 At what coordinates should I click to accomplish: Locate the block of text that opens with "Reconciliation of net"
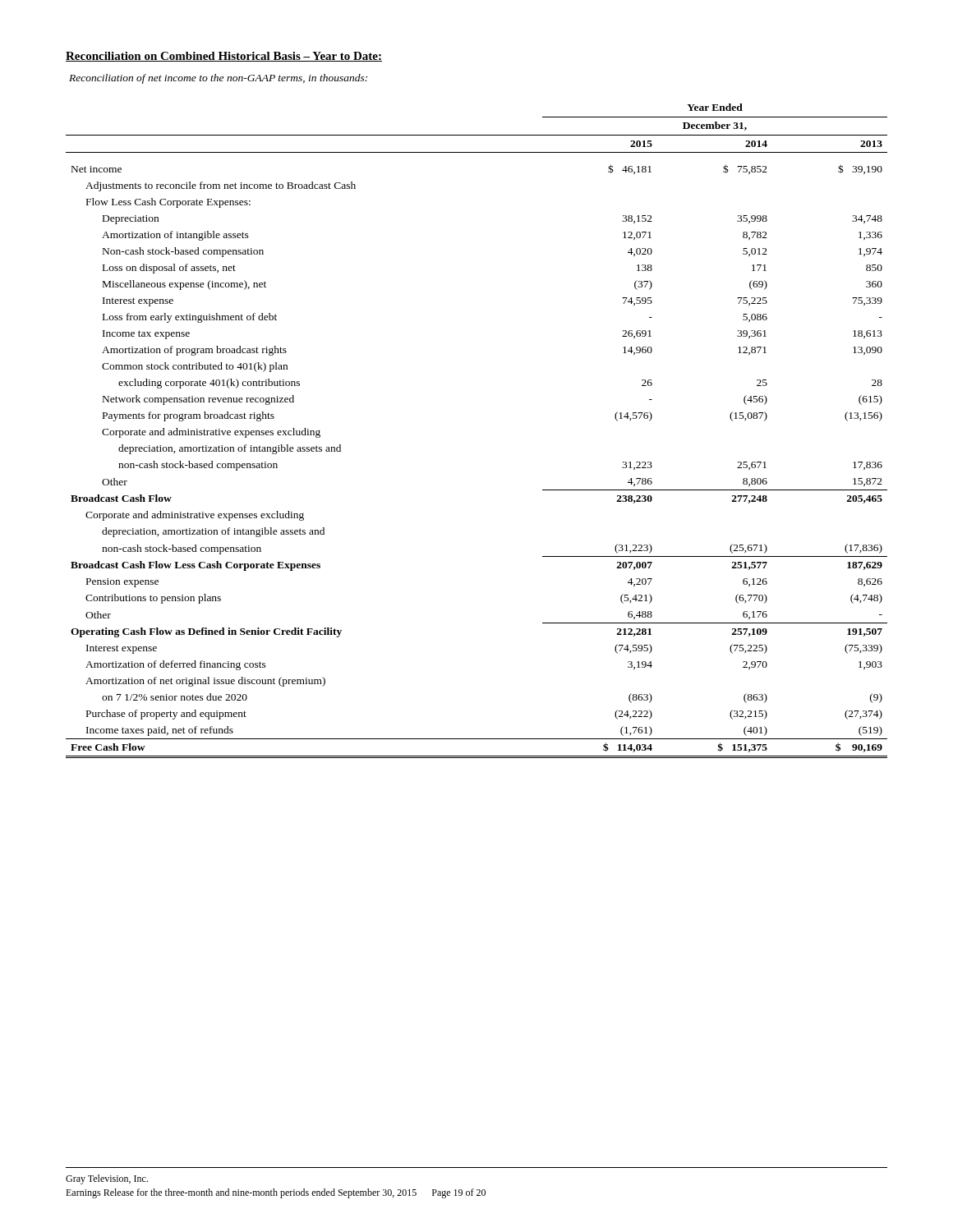[219, 78]
